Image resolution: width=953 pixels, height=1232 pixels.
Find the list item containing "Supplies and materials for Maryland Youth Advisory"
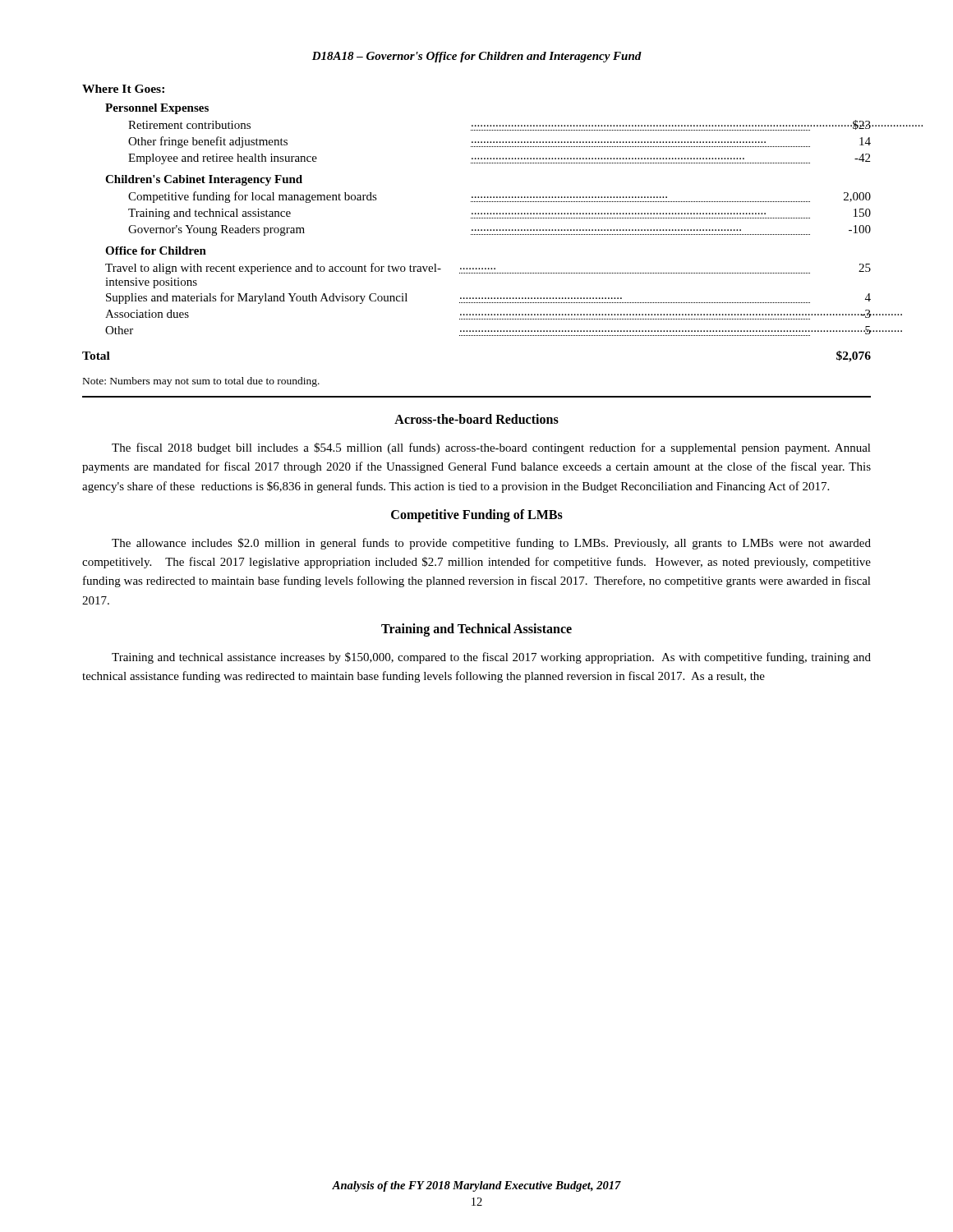(488, 298)
